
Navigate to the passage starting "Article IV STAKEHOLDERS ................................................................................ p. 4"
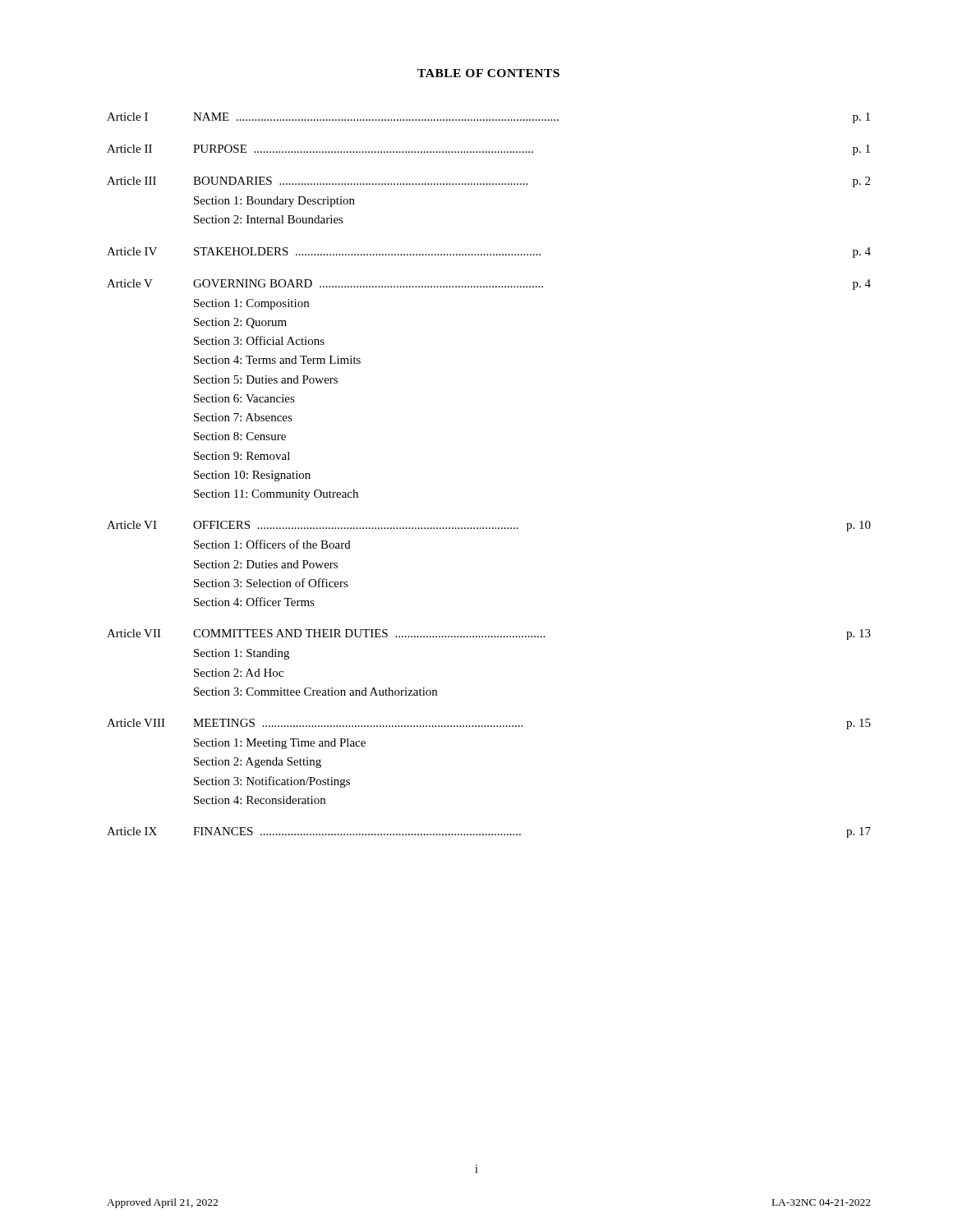[489, 253]
